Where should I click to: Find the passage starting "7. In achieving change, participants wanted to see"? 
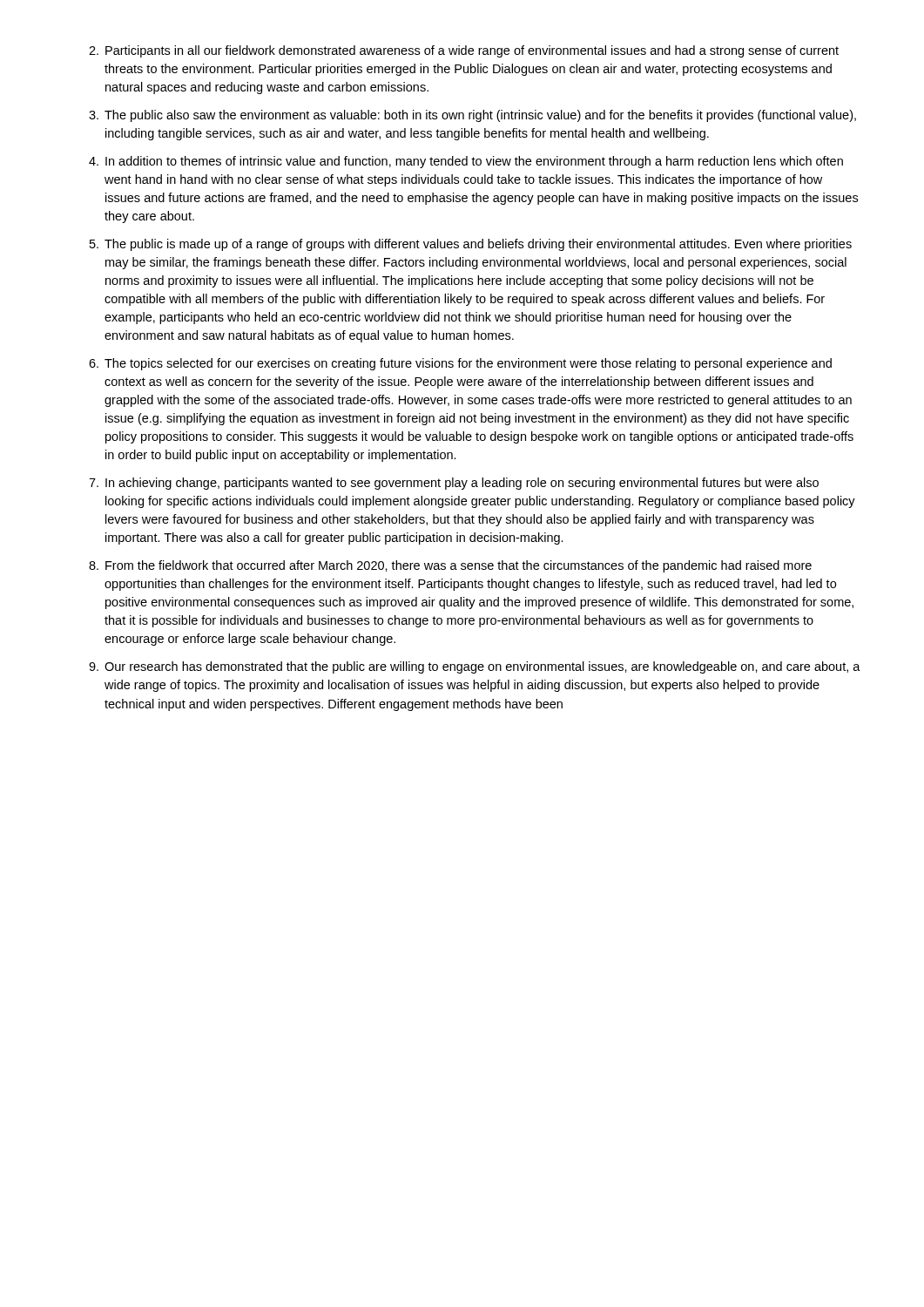pos(462,511)
